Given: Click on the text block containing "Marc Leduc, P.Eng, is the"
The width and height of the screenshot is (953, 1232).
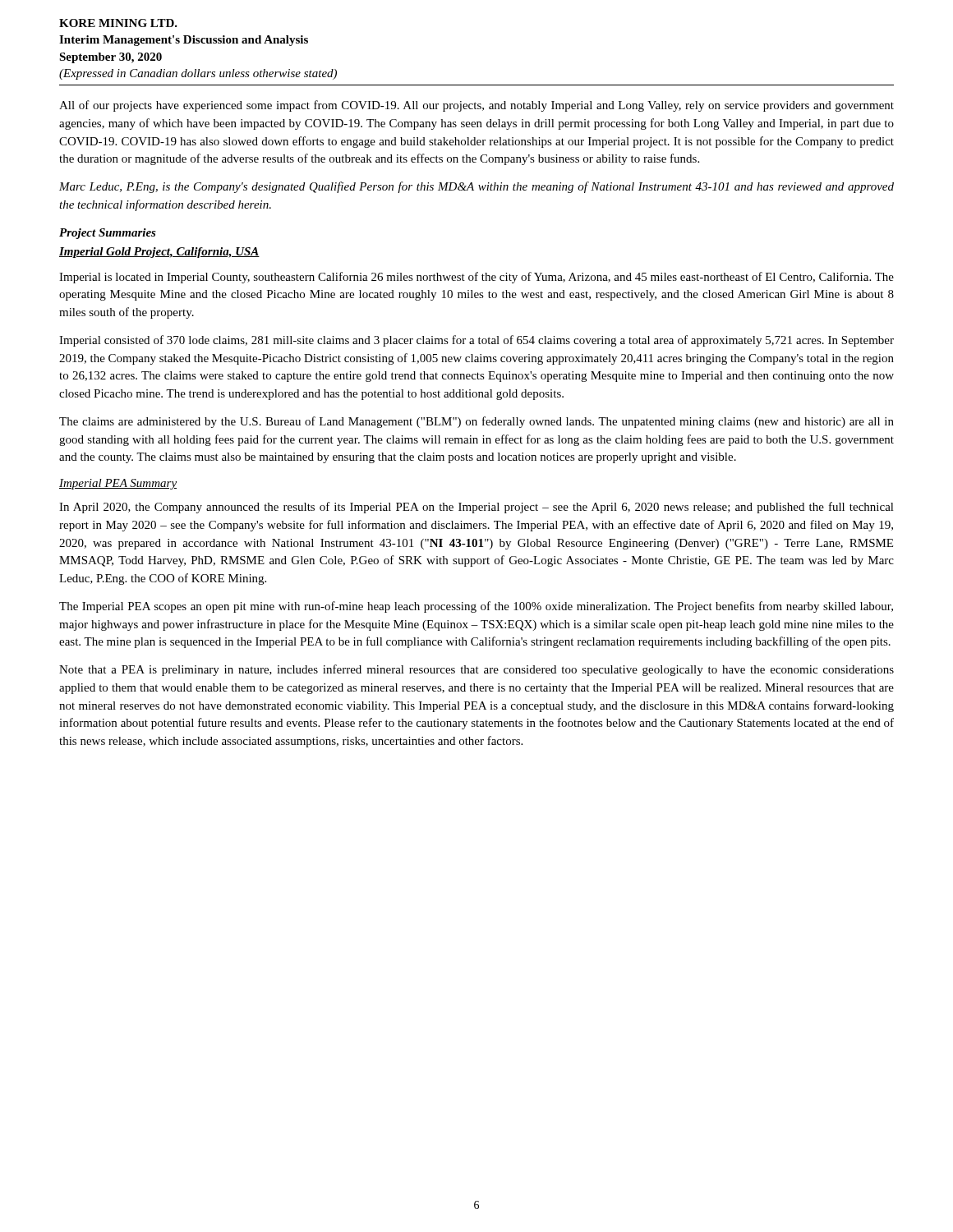Looking at the screenshot, I should coord(476,195).
